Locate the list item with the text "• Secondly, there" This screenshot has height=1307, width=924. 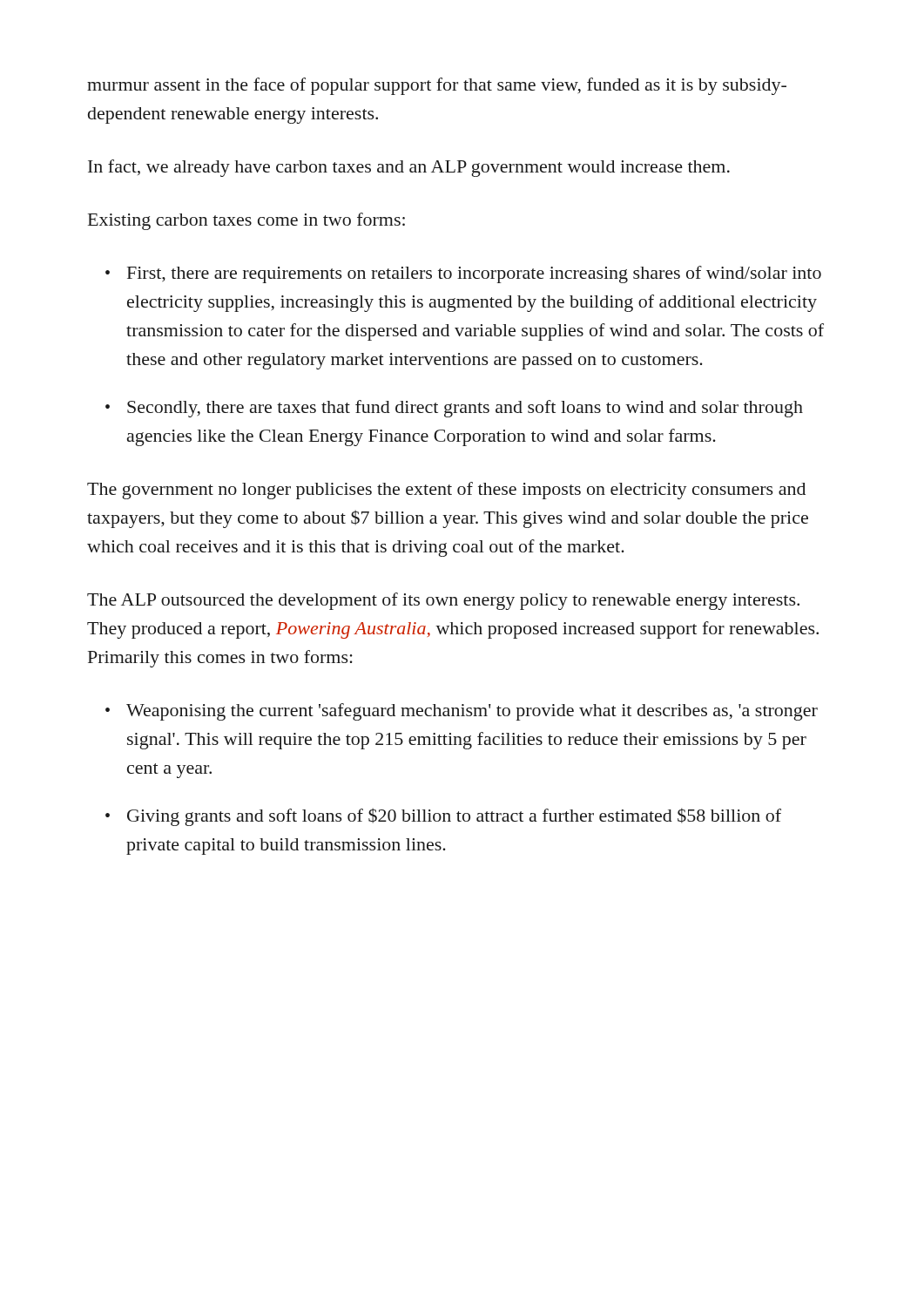point(471,421)
